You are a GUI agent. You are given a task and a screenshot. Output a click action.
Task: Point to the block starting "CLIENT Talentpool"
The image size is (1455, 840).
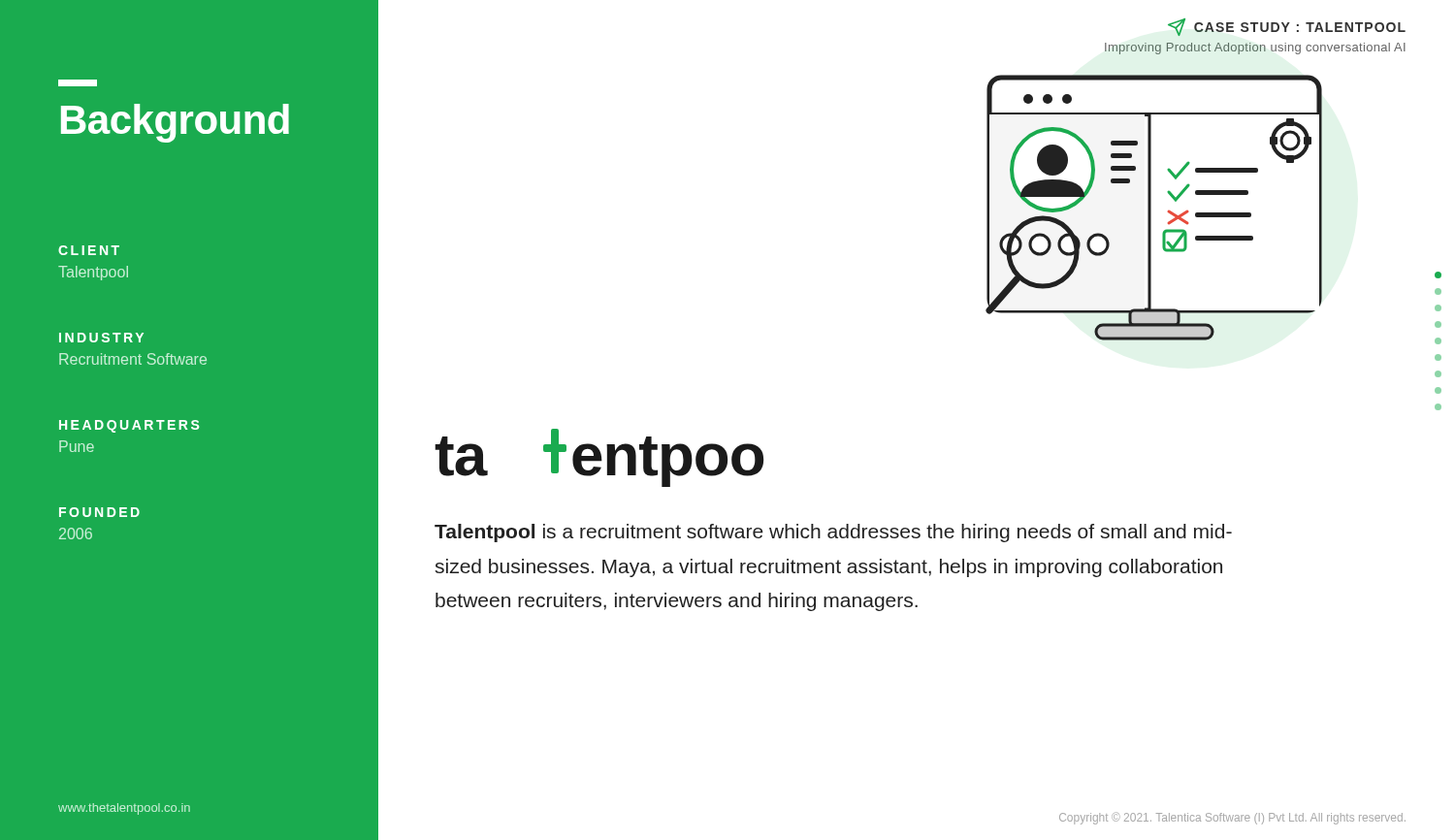click(x=94, y=262)
